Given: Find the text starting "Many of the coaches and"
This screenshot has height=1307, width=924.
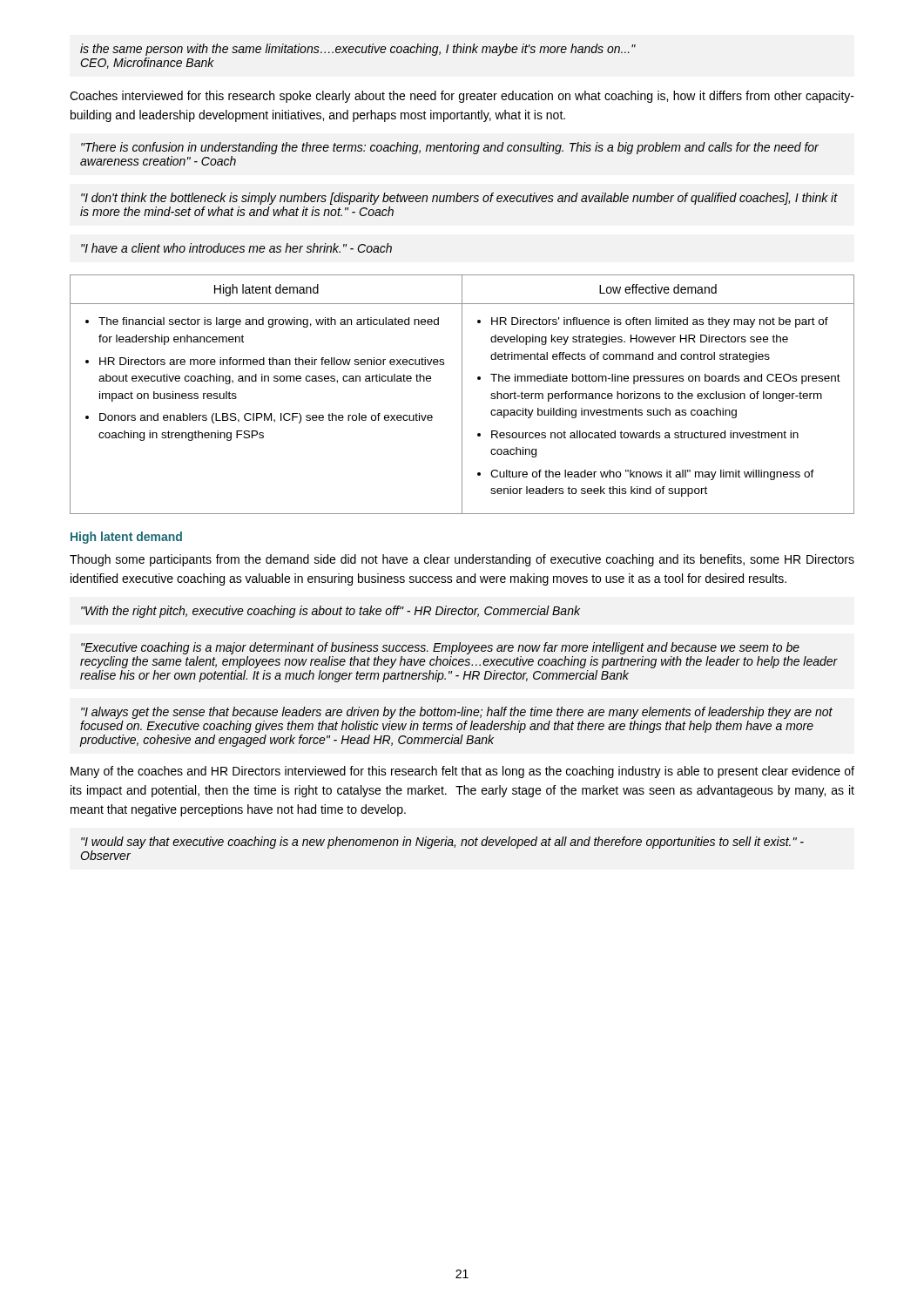Looking at the screenshot, I should [462, 790].
